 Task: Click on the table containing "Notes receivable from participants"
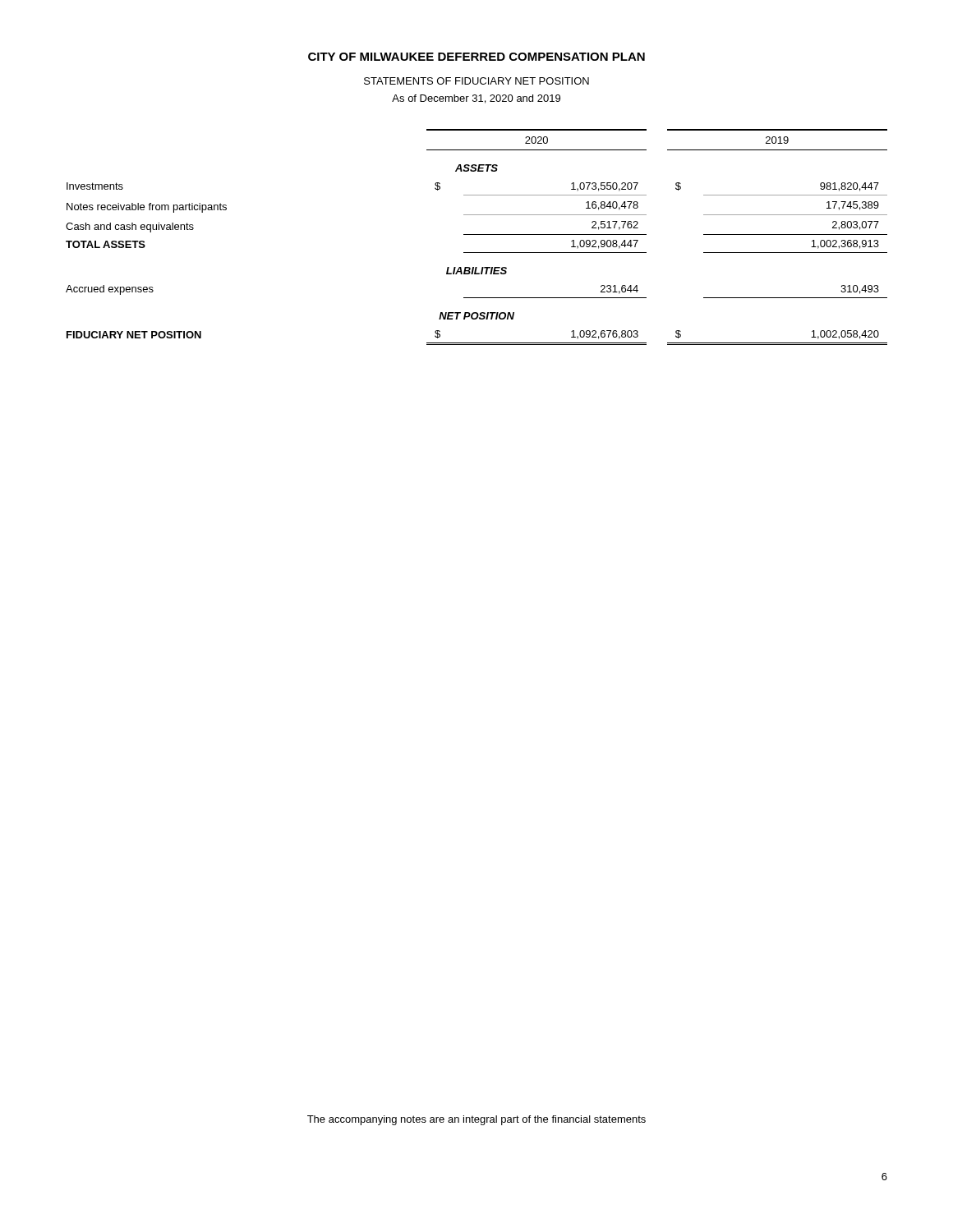coord(476,237)
